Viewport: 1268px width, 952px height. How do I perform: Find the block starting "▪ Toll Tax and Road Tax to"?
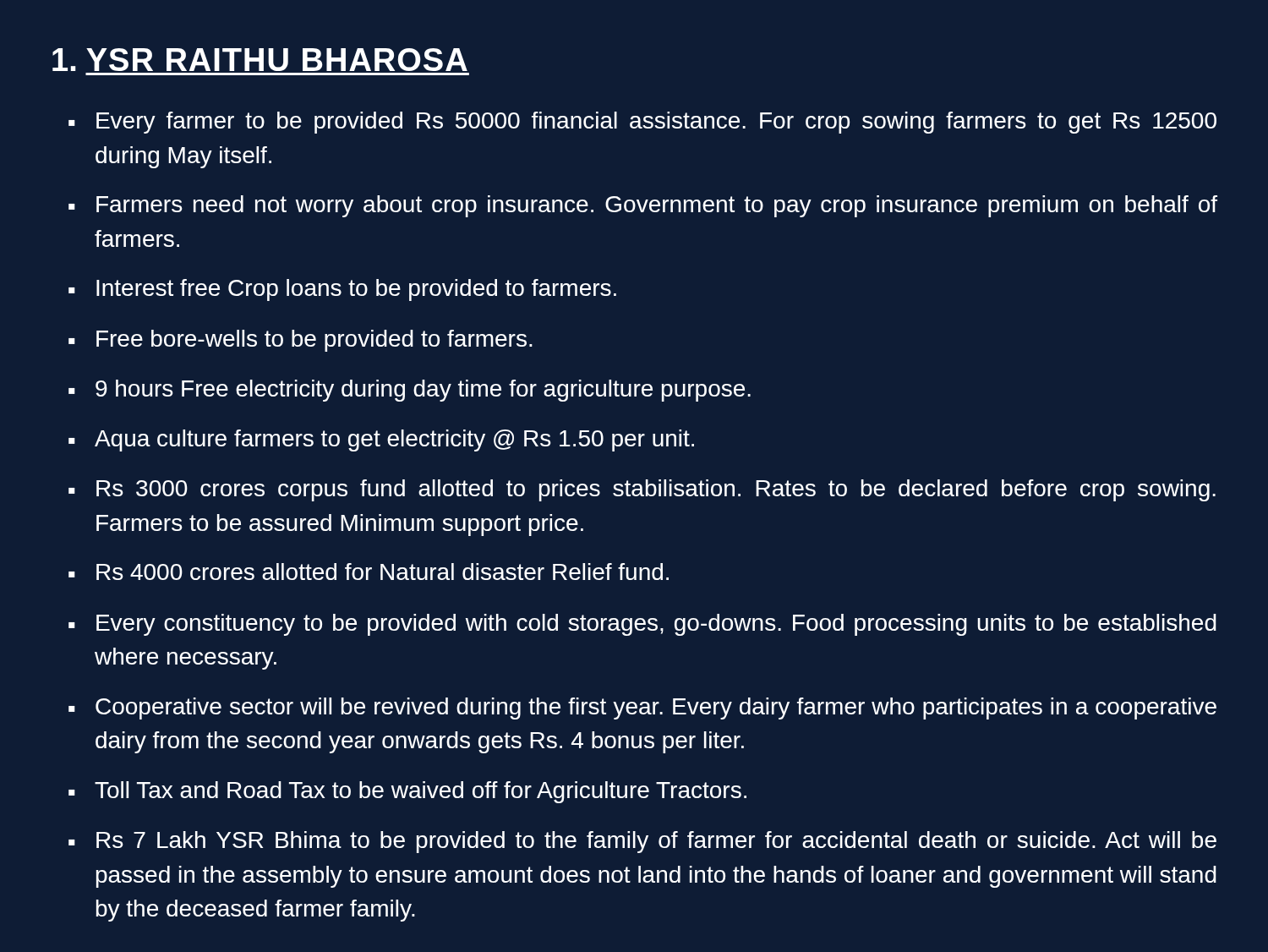point(408,791)
